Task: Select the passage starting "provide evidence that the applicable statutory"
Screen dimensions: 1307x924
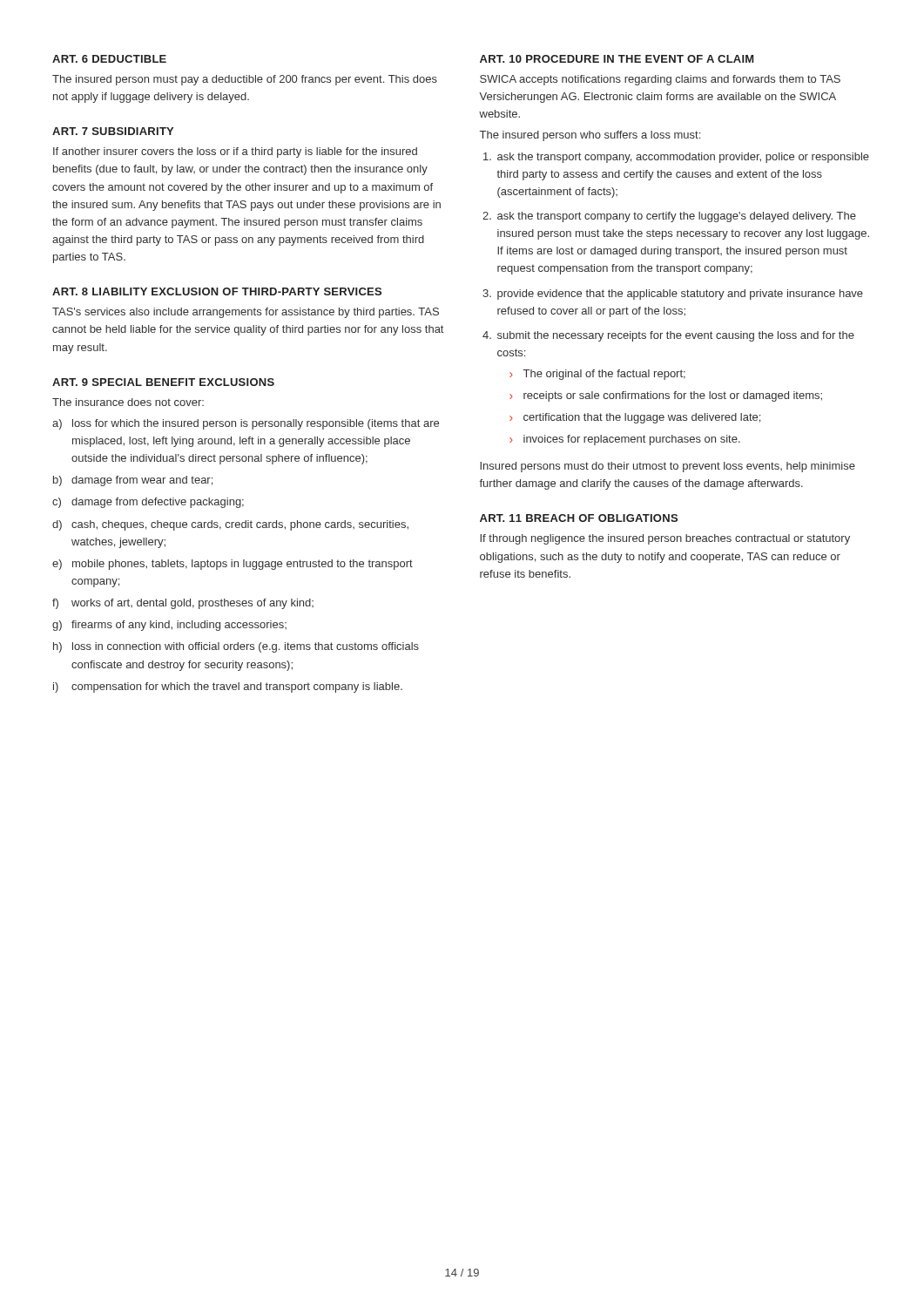Action: tap(680, 302)
